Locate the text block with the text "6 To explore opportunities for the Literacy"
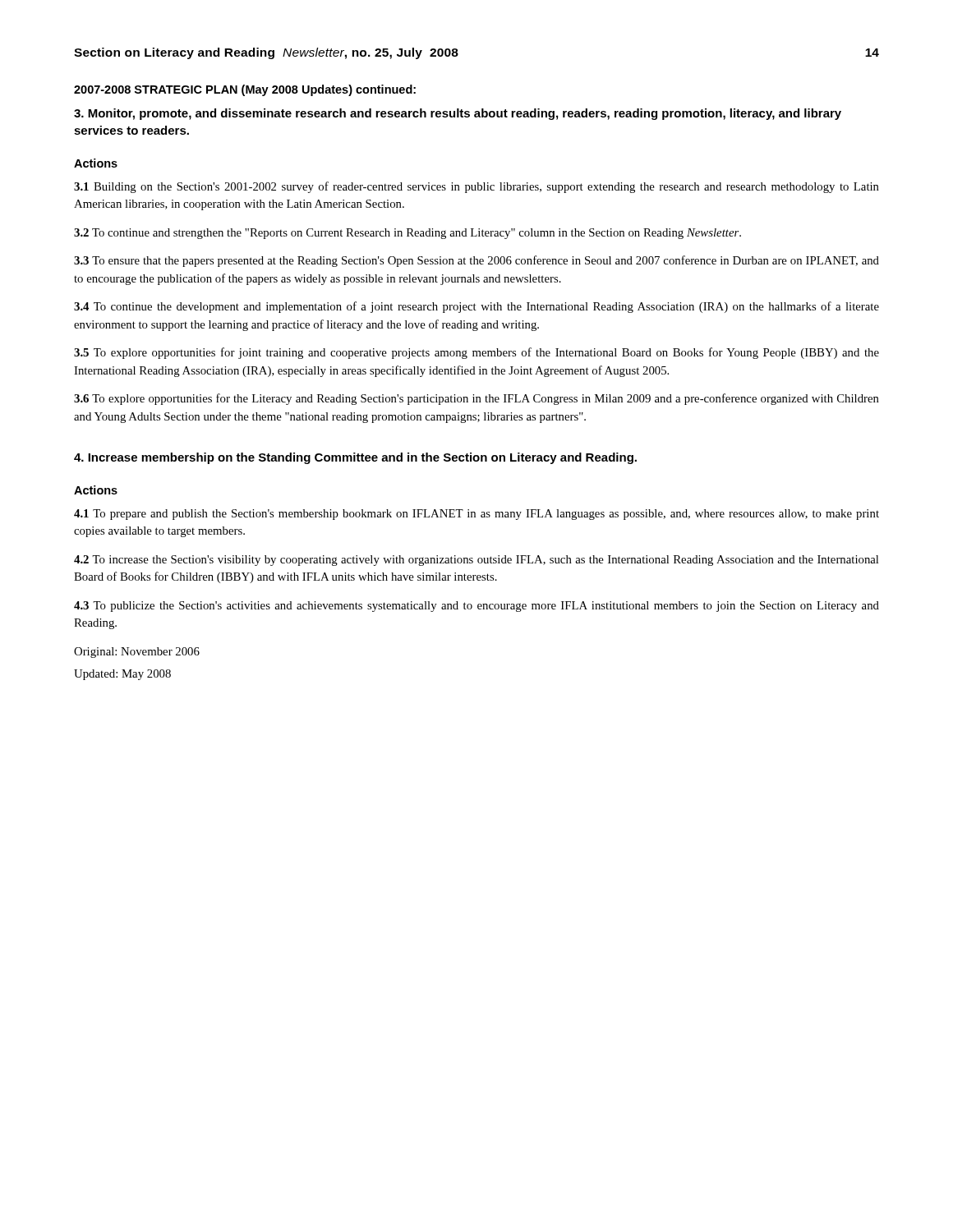Viewport: 953px width, 1232px height. point(476,407)
